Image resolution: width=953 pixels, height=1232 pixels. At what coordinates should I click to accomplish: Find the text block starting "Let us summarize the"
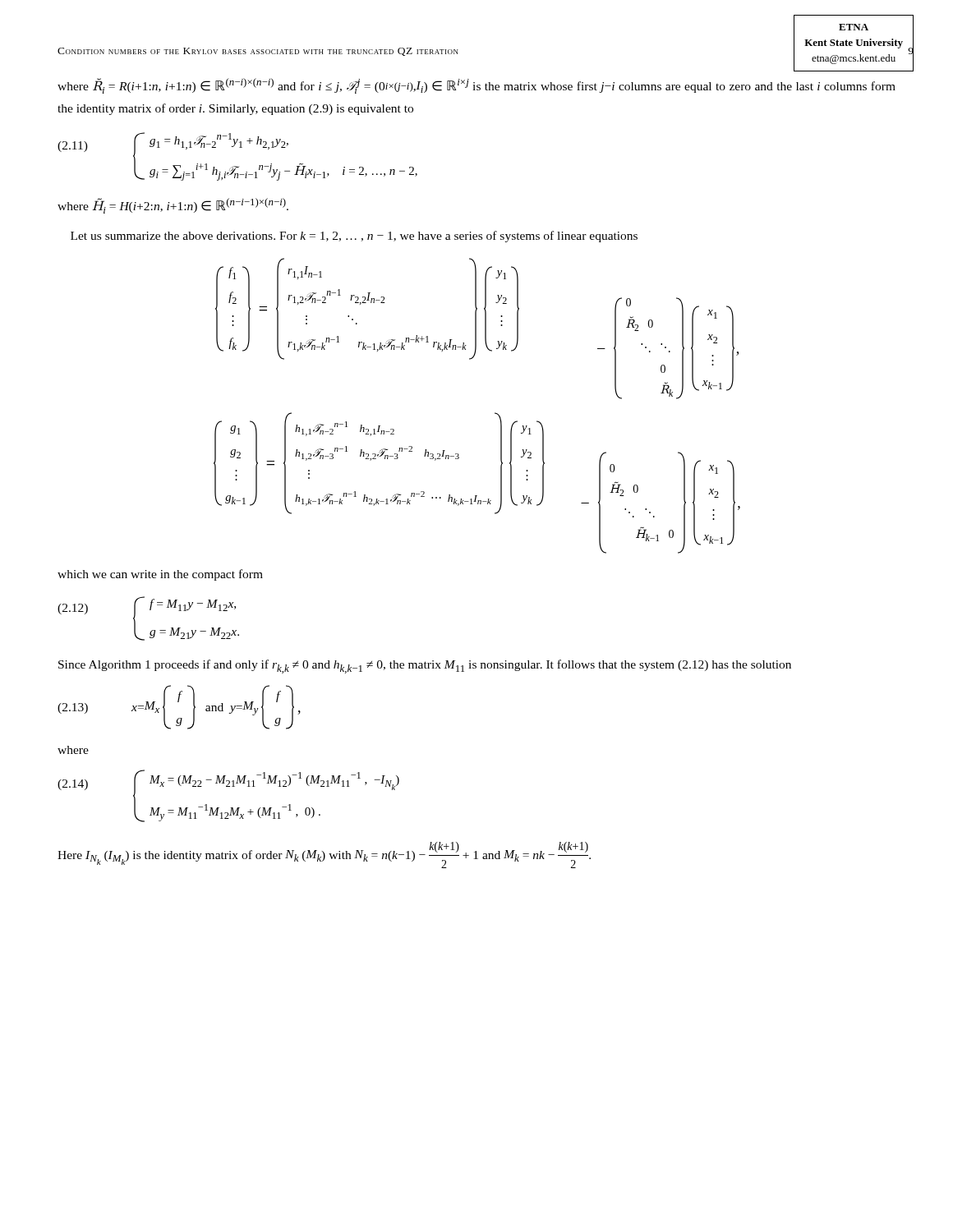pyautogui.click(x=348, y=235)
